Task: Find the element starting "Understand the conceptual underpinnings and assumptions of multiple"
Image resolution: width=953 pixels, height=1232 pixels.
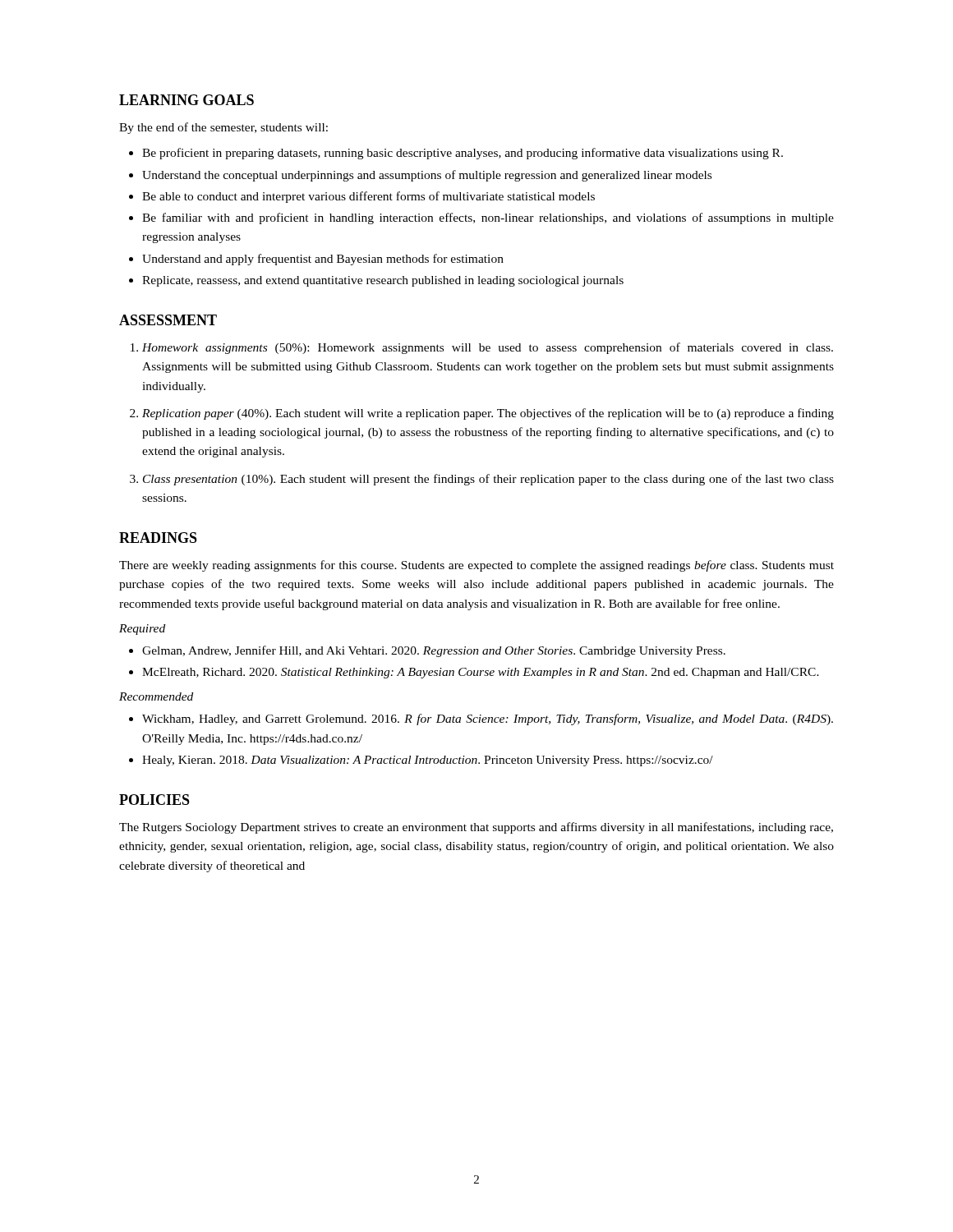Action: point(427,174)
